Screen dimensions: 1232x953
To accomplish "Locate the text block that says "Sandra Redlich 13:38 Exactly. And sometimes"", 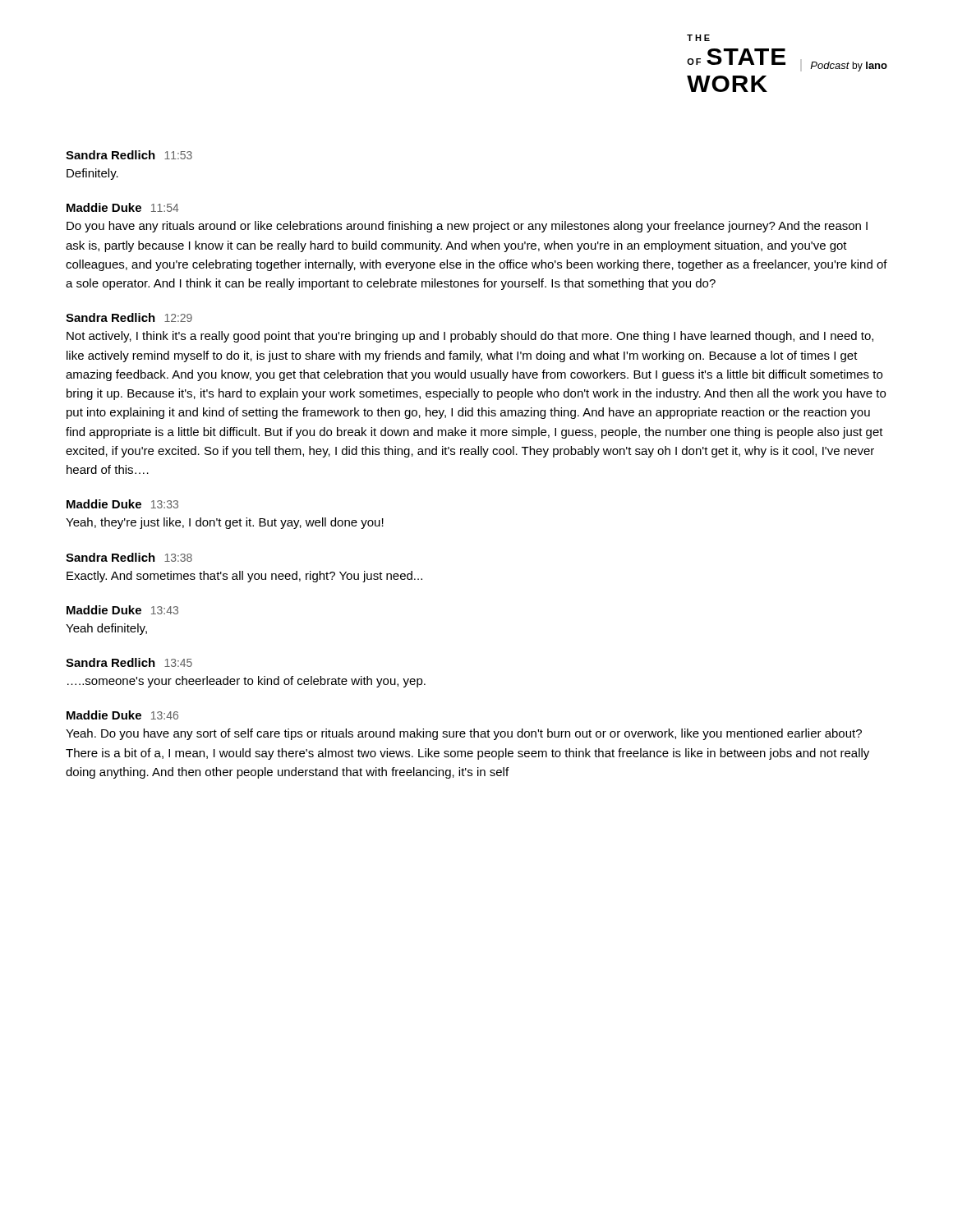I will (x=129, y=557).
